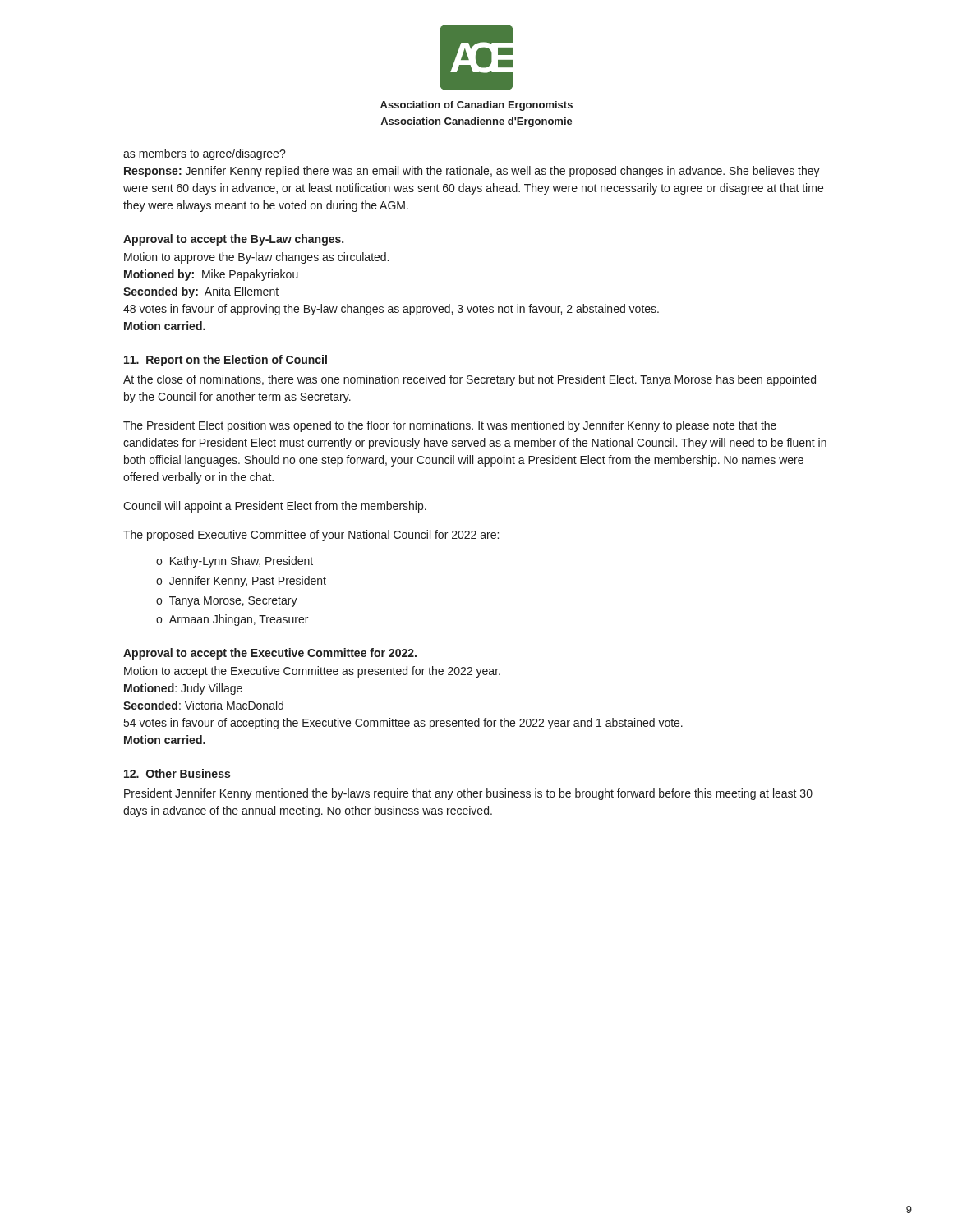The image size is (953, 1232).
Task: Find the block on this page that starts "Motion to approve the By-law changes"
Action: tap(256, 258)
